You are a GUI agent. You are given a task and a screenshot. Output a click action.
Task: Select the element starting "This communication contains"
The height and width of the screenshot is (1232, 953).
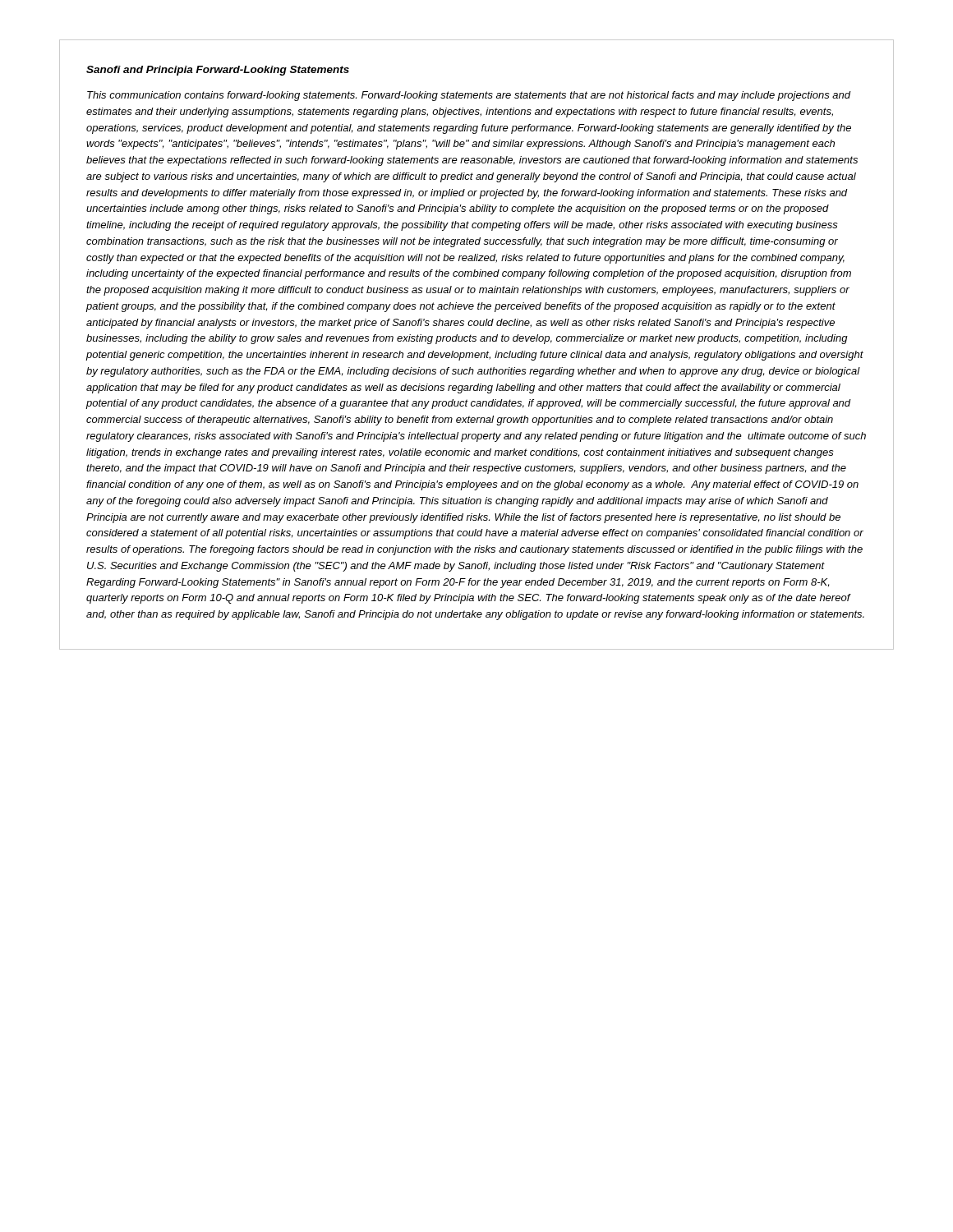[476, 355]
